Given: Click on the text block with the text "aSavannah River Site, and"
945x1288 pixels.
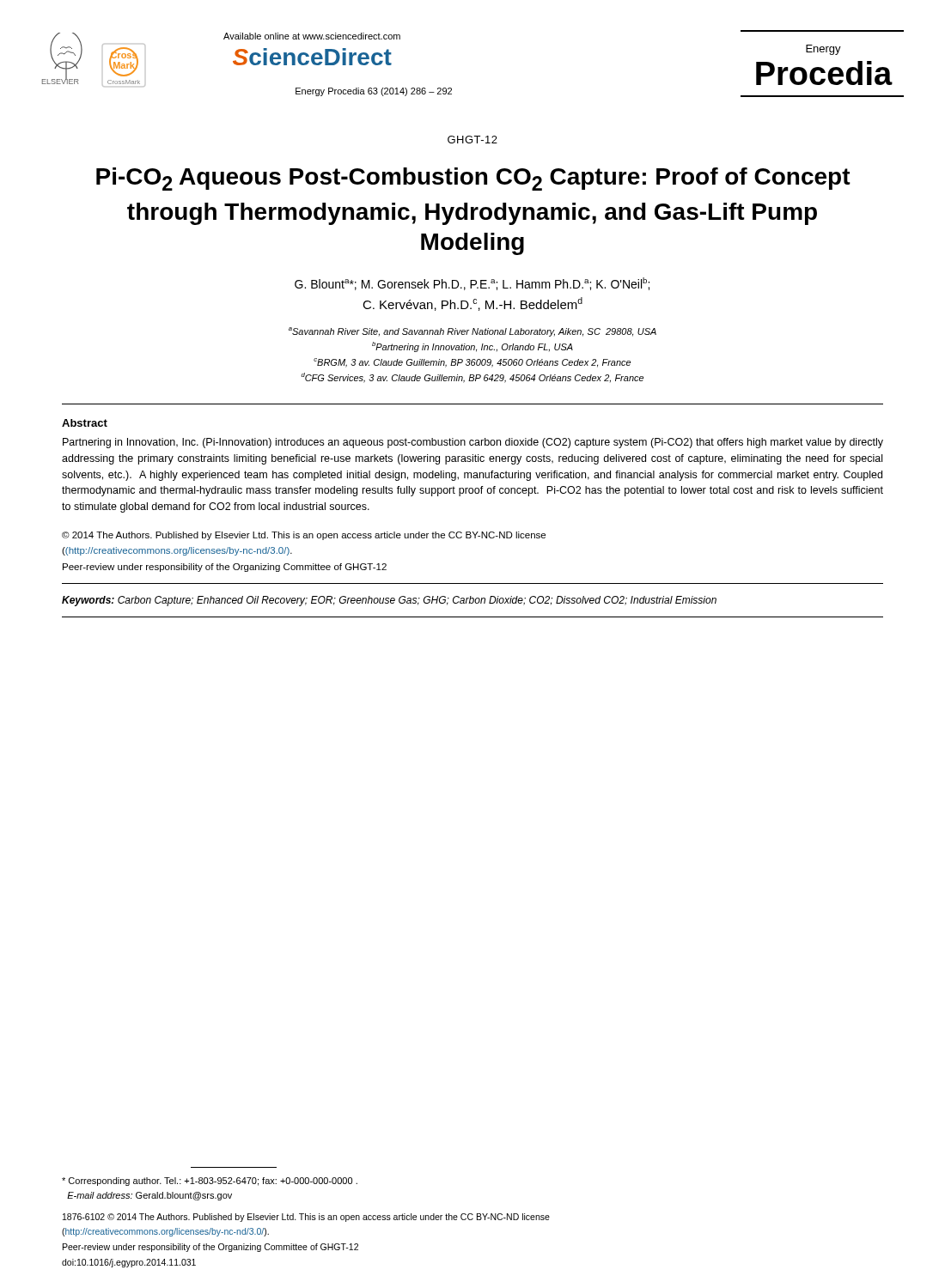Looking at the screenshot, I should [472, 354].
